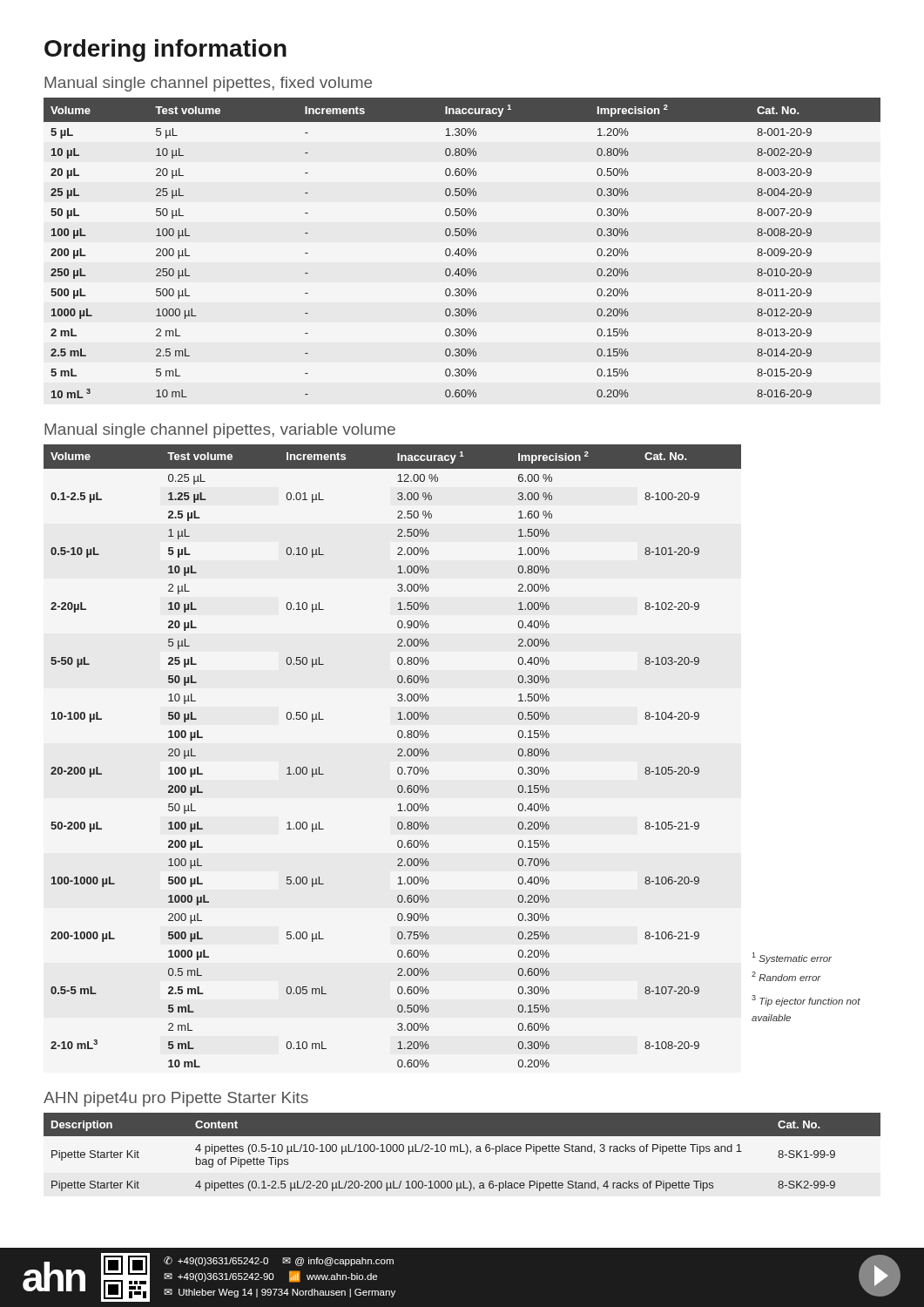Click where it says "Ordering information"

click(165, 48)
